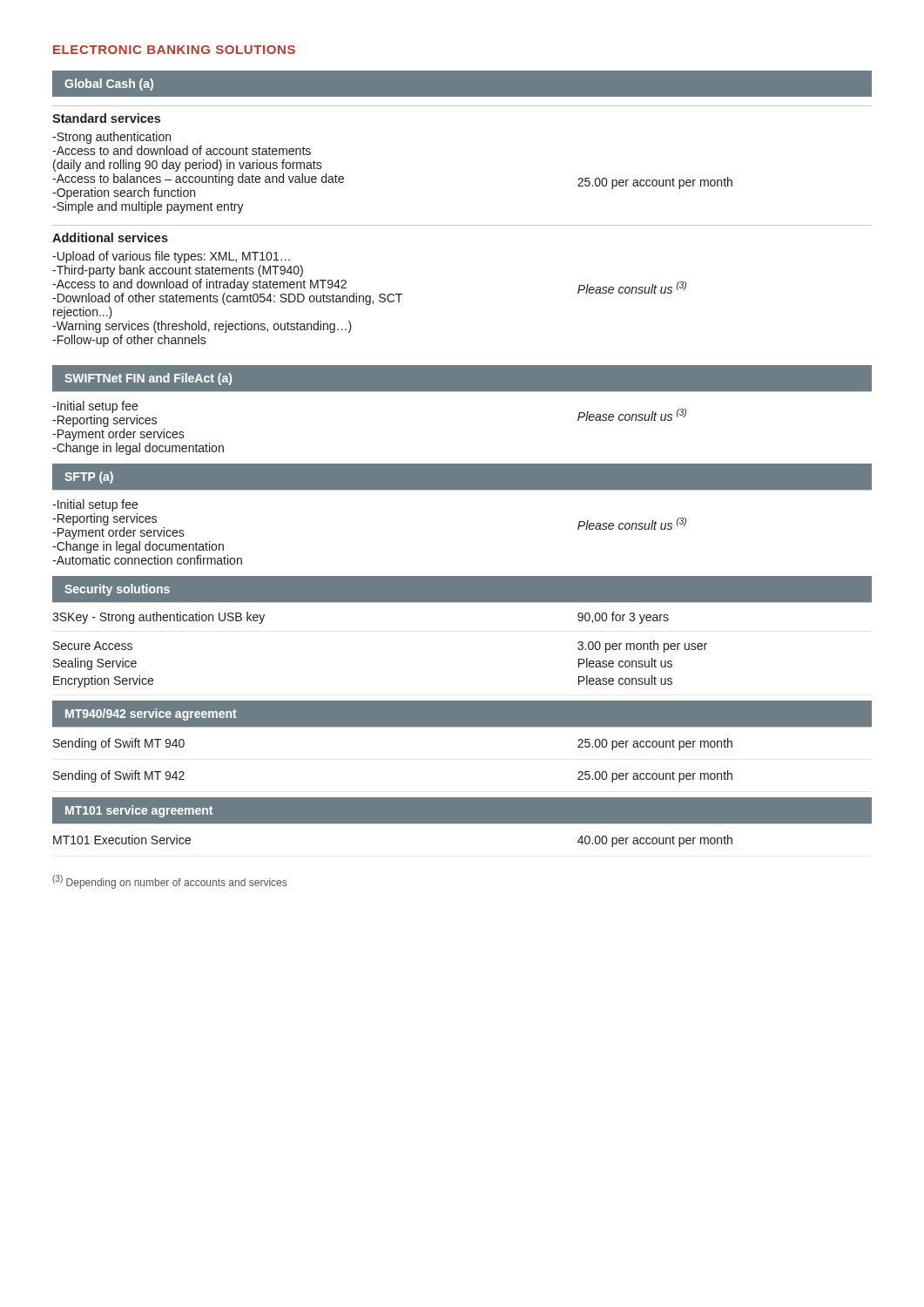924x1307 pixels.
Task: Select the block starting "MT101 service agreement"
Action: coord(139,810)
